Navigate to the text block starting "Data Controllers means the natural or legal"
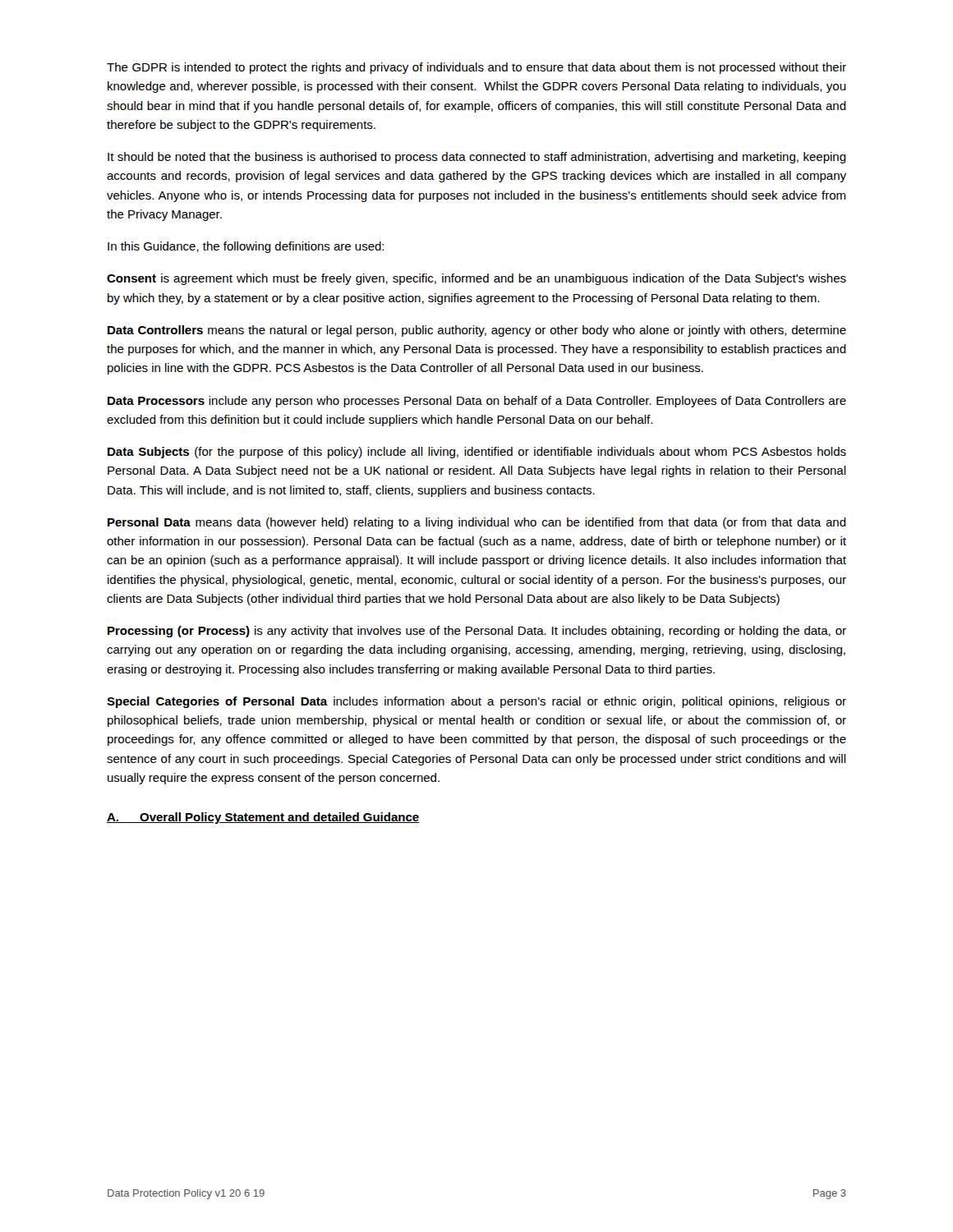 (476, 349)
